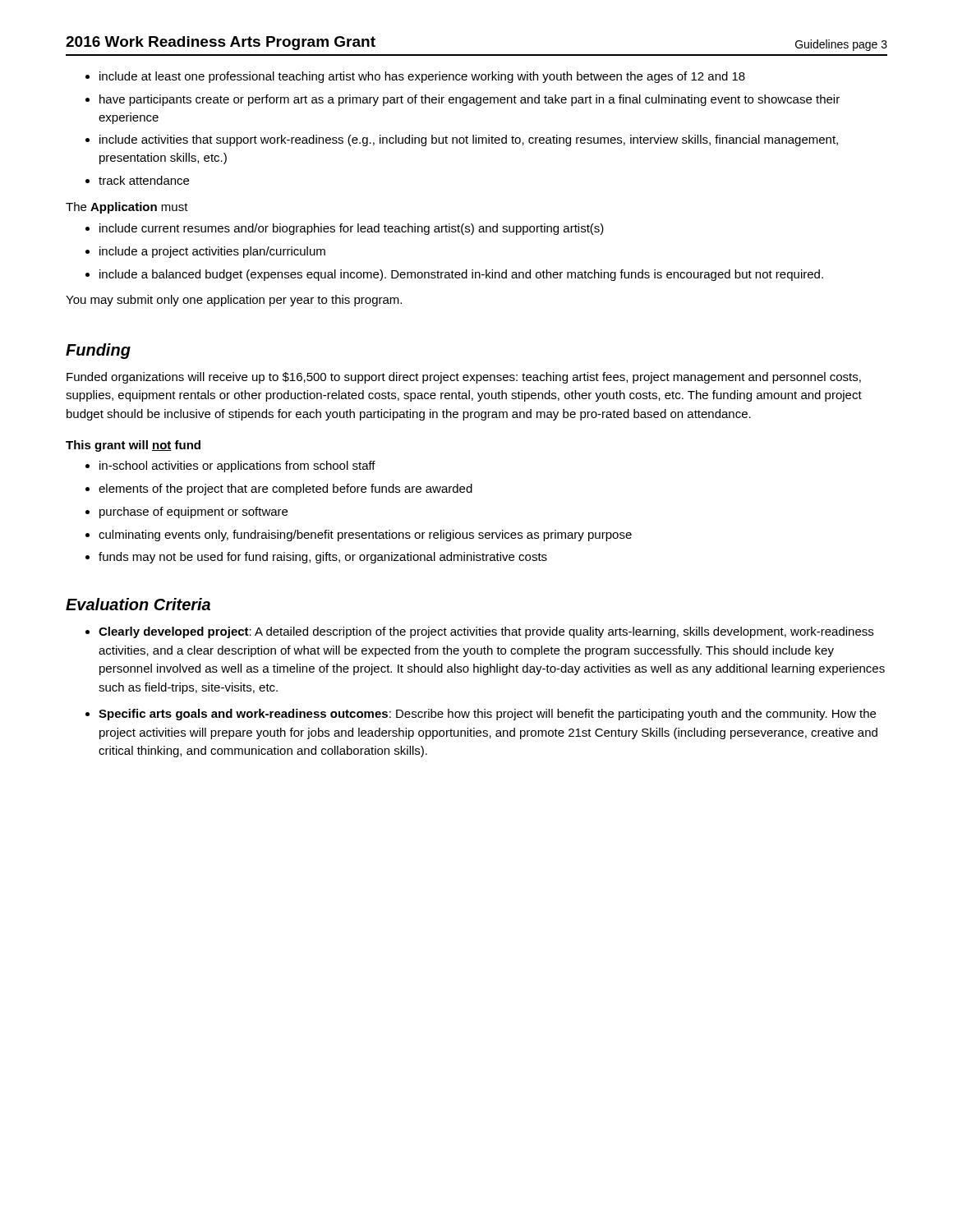
Task: Locate the list item with the text "include a project"
Action: [x=212, y=251]
